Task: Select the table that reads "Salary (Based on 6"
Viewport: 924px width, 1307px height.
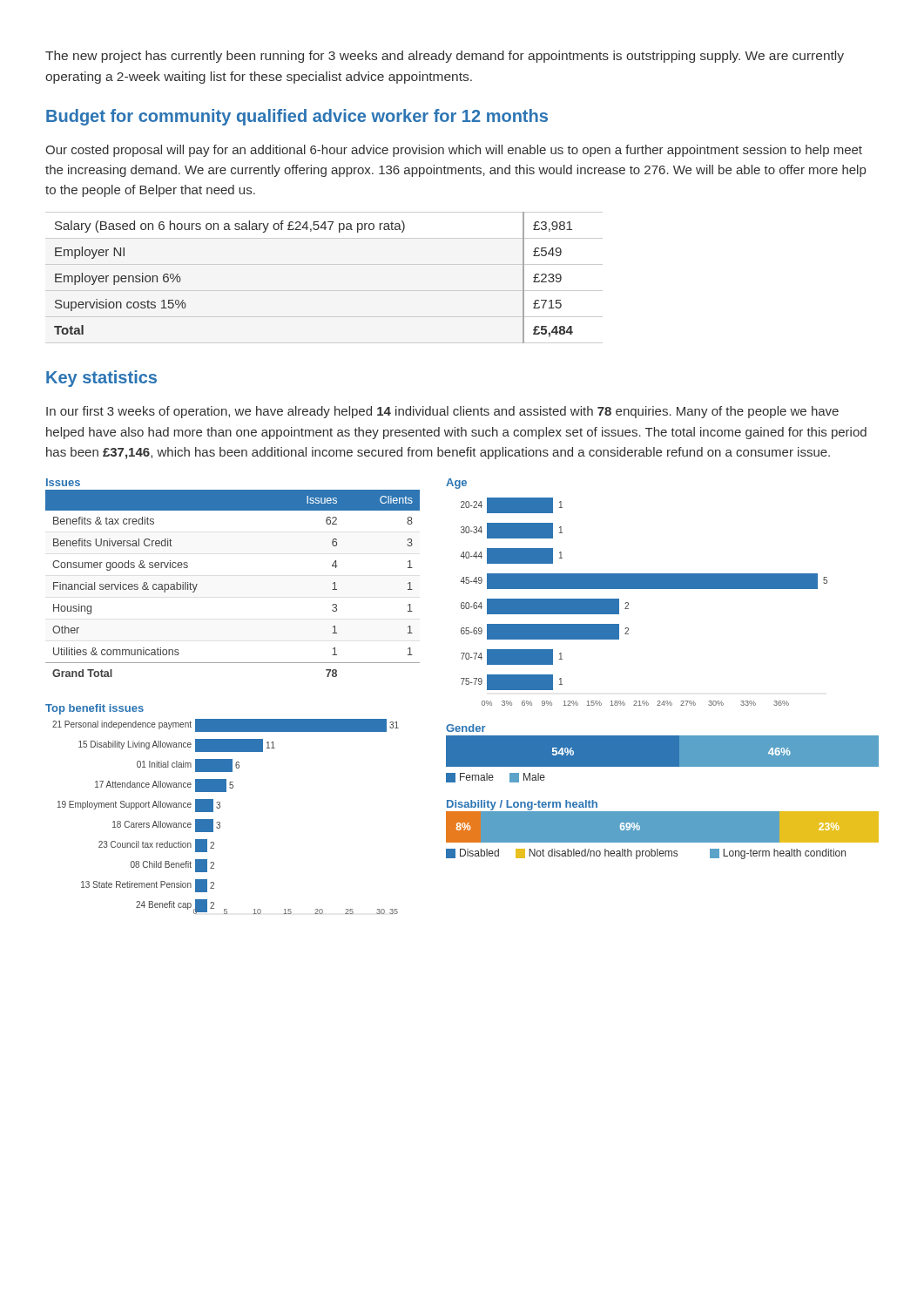Action: click(462, 278)
